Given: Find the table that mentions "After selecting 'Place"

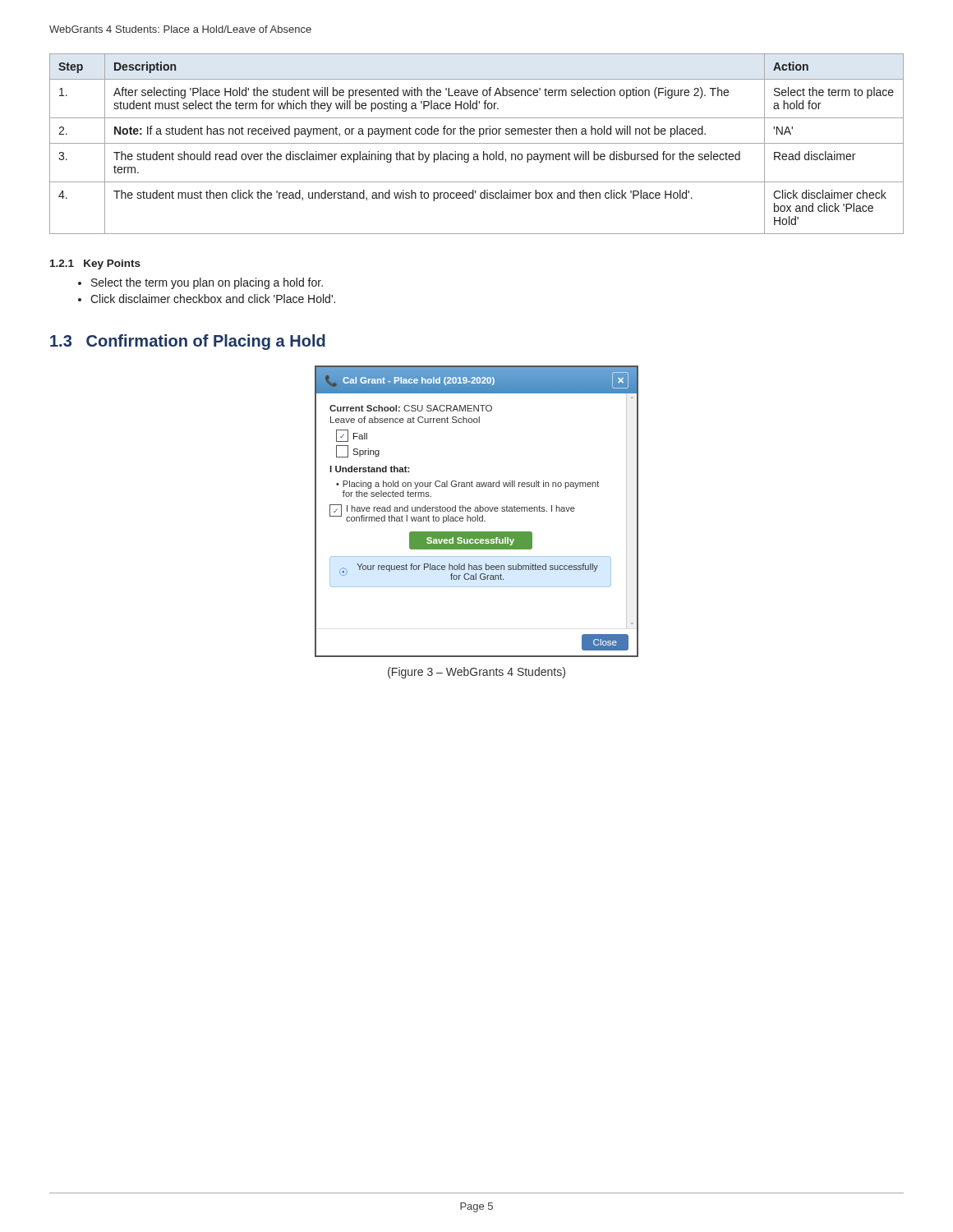Looking at the screenshot, I should coord(476,144).
